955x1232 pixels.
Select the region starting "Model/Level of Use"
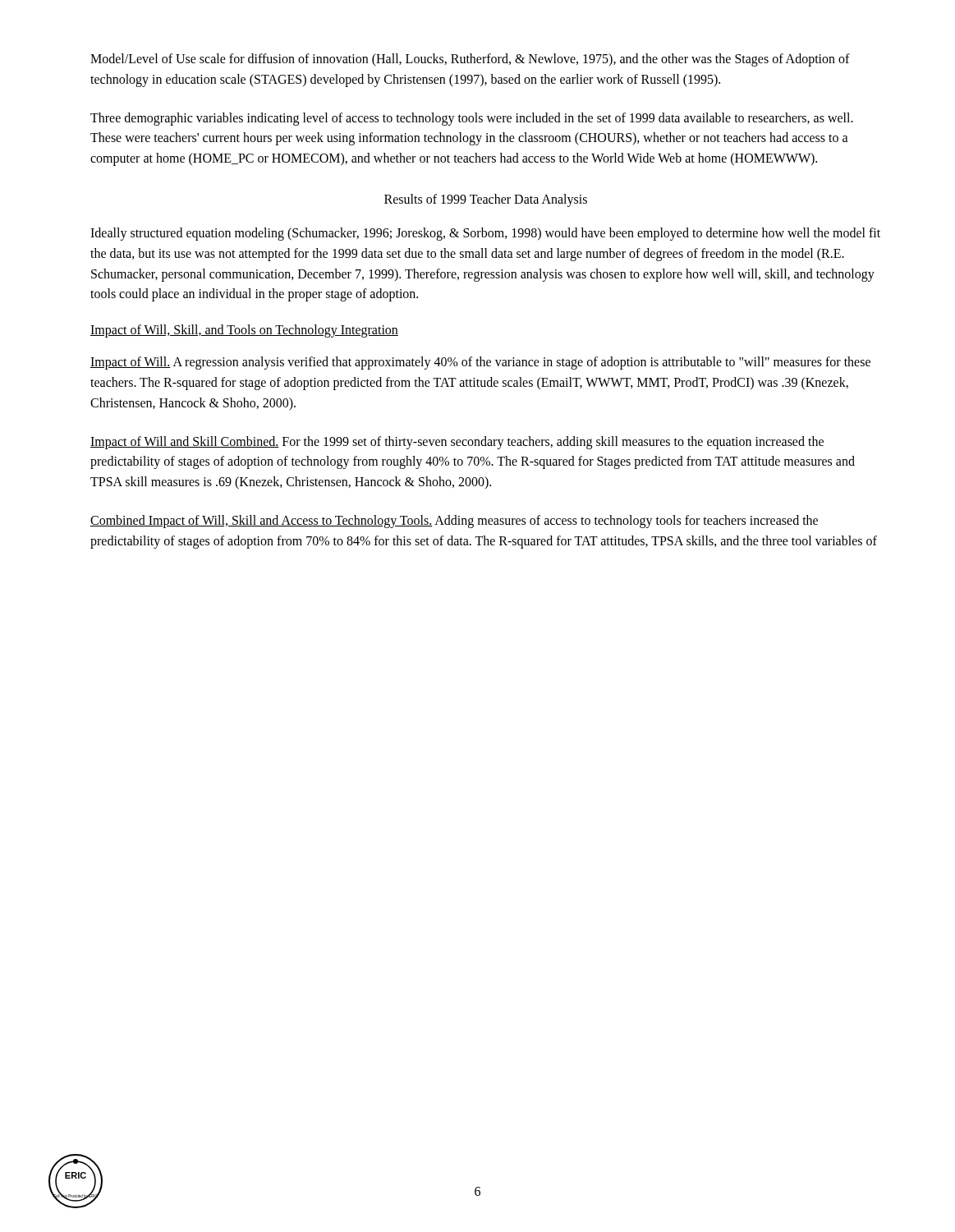pyautogui.click(x=470, y=69)
